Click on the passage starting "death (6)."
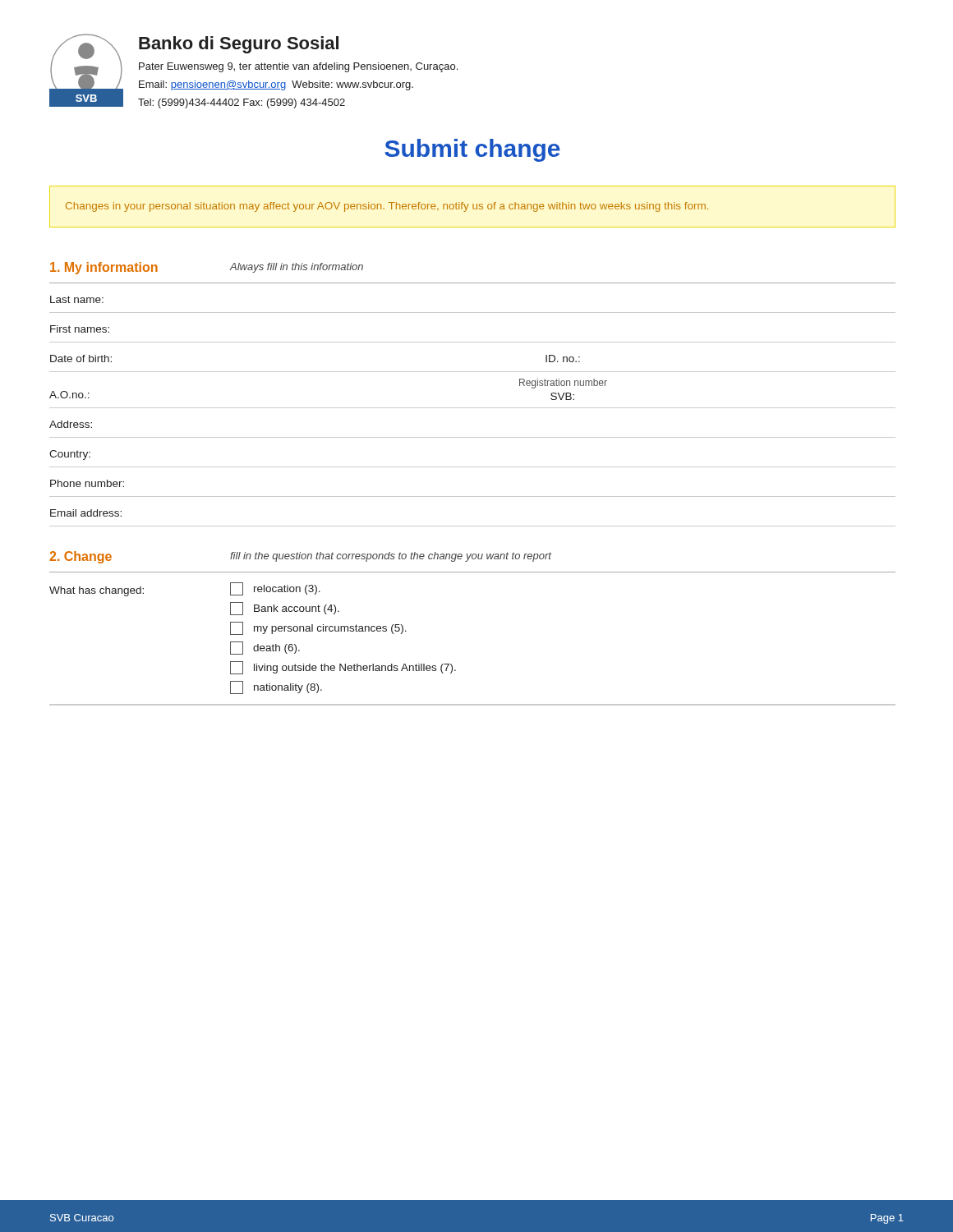This screenshot has width=953, height=1232. [x=265, y=648]
